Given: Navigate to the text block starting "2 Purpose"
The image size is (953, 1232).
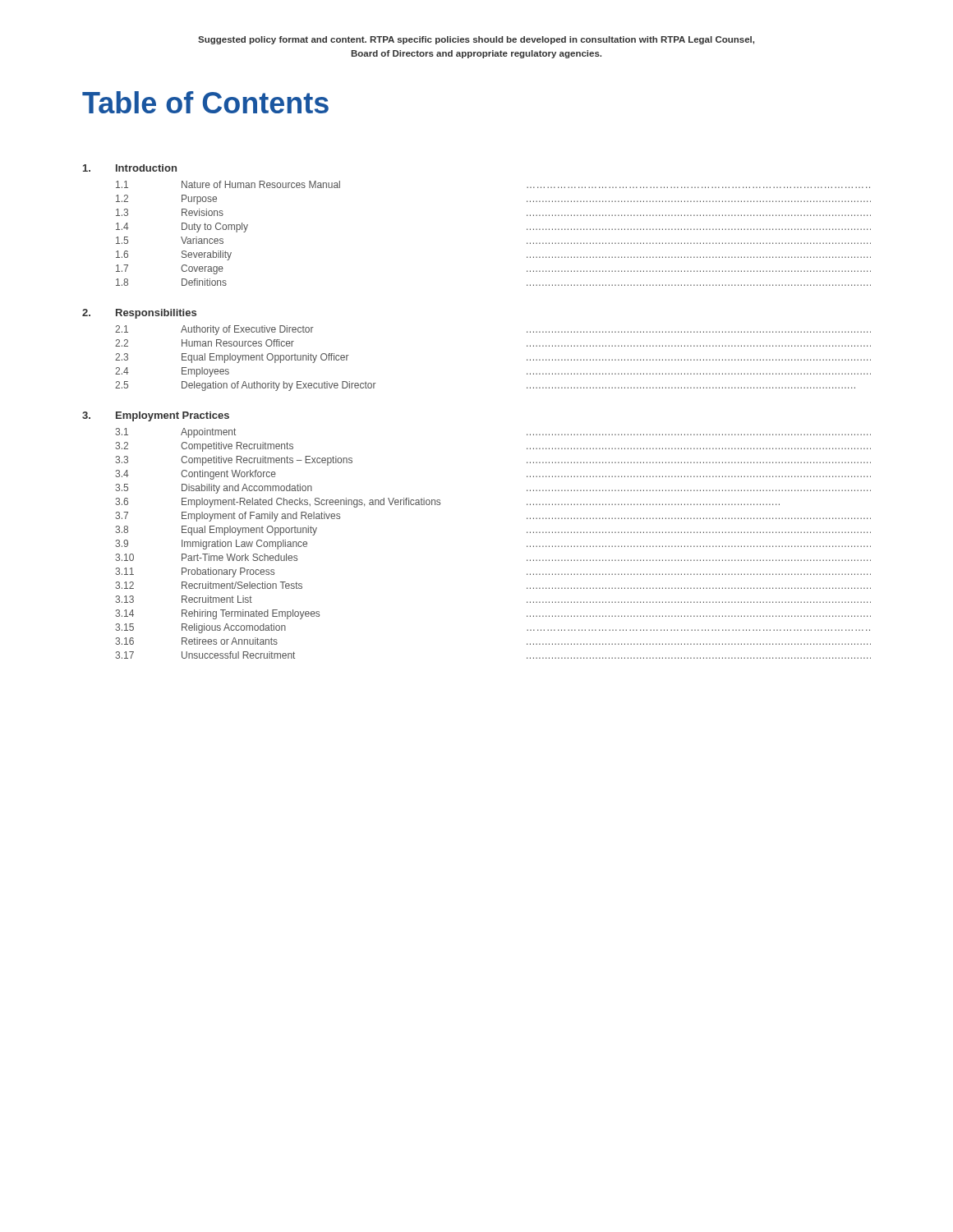Looking at the screenshot, I should tap(125, 199).
